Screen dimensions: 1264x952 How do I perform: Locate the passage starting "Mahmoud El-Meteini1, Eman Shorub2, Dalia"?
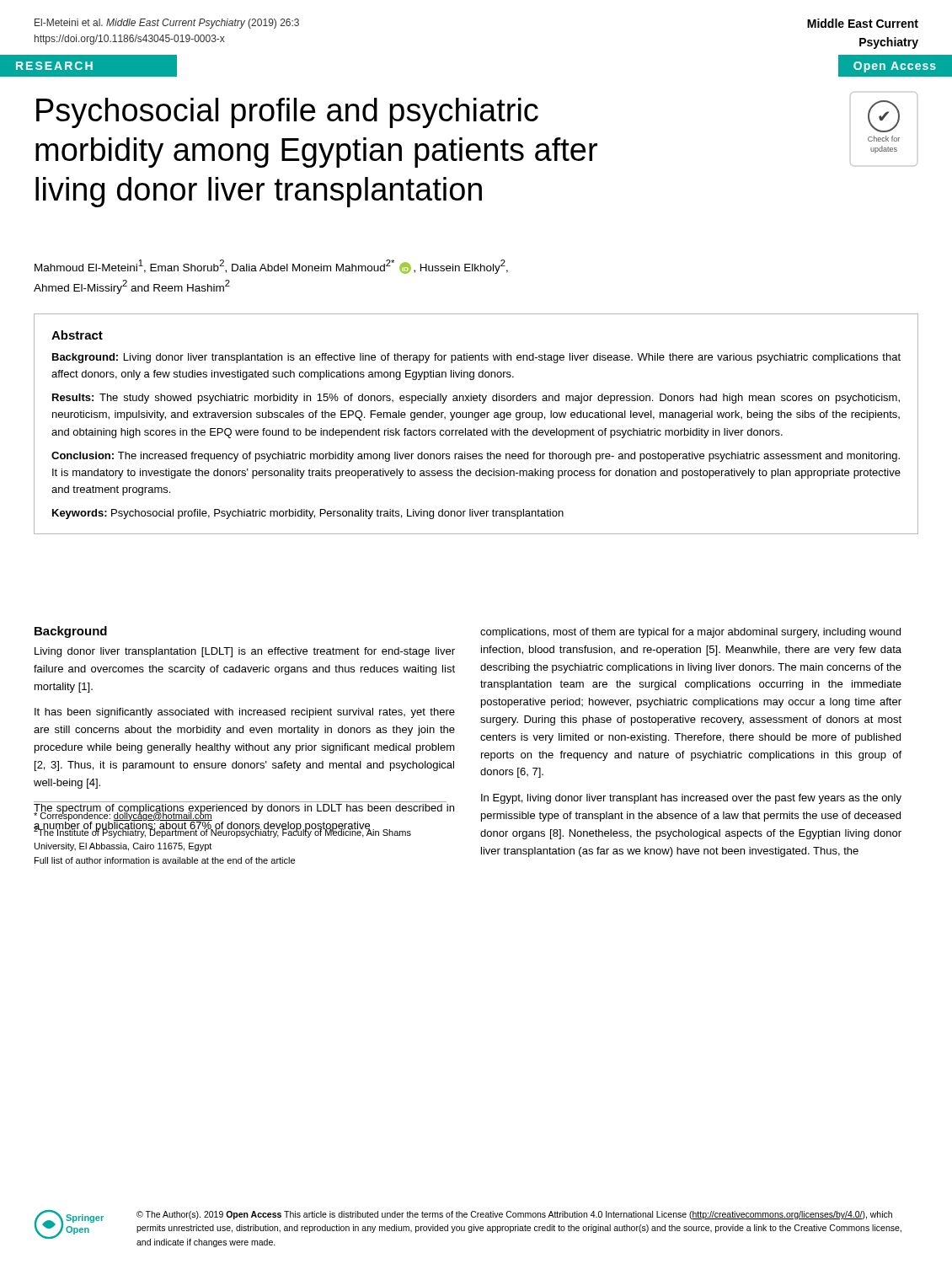[x=271, y=276]
